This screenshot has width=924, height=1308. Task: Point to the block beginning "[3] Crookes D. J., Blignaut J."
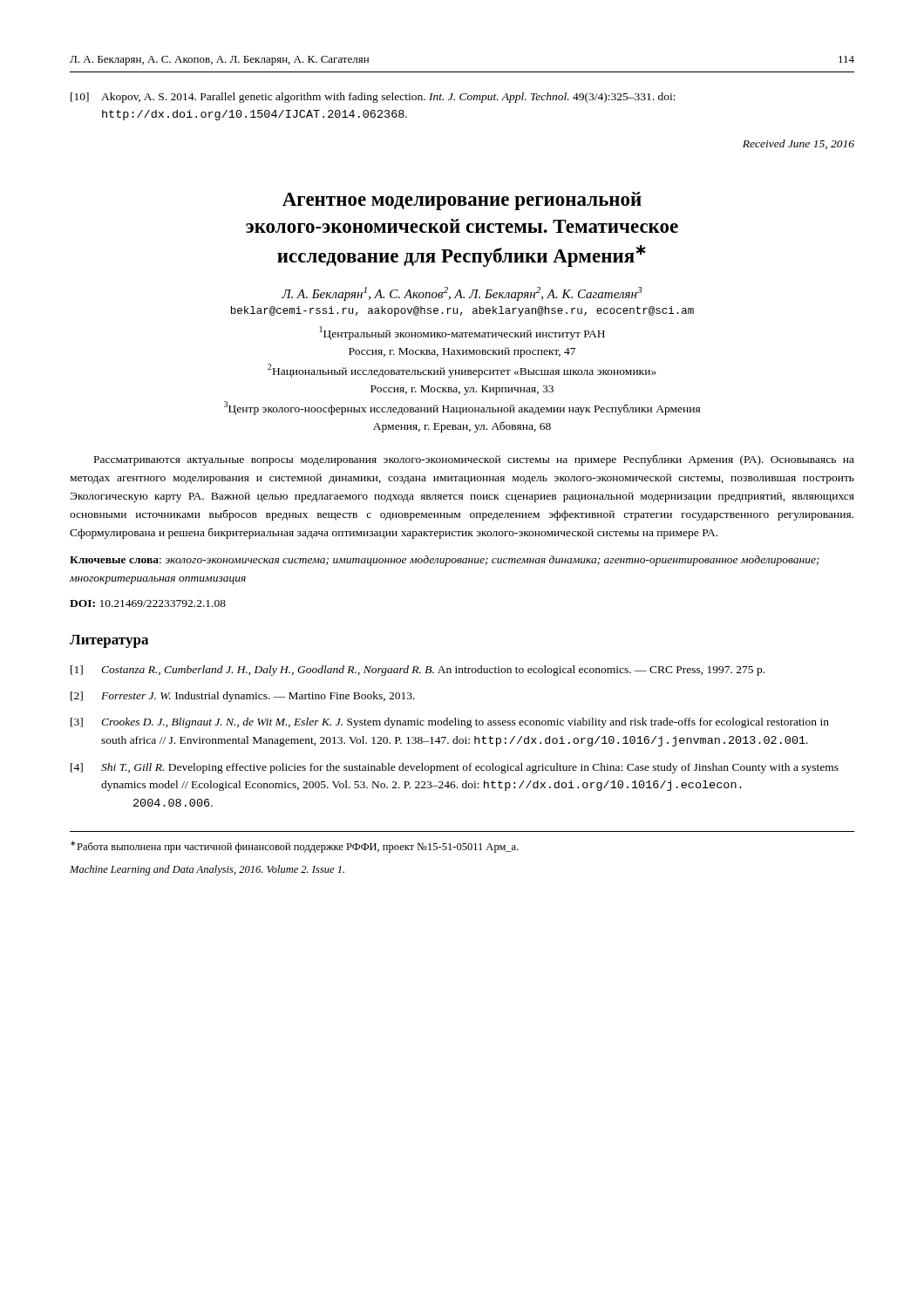point(462,732)
